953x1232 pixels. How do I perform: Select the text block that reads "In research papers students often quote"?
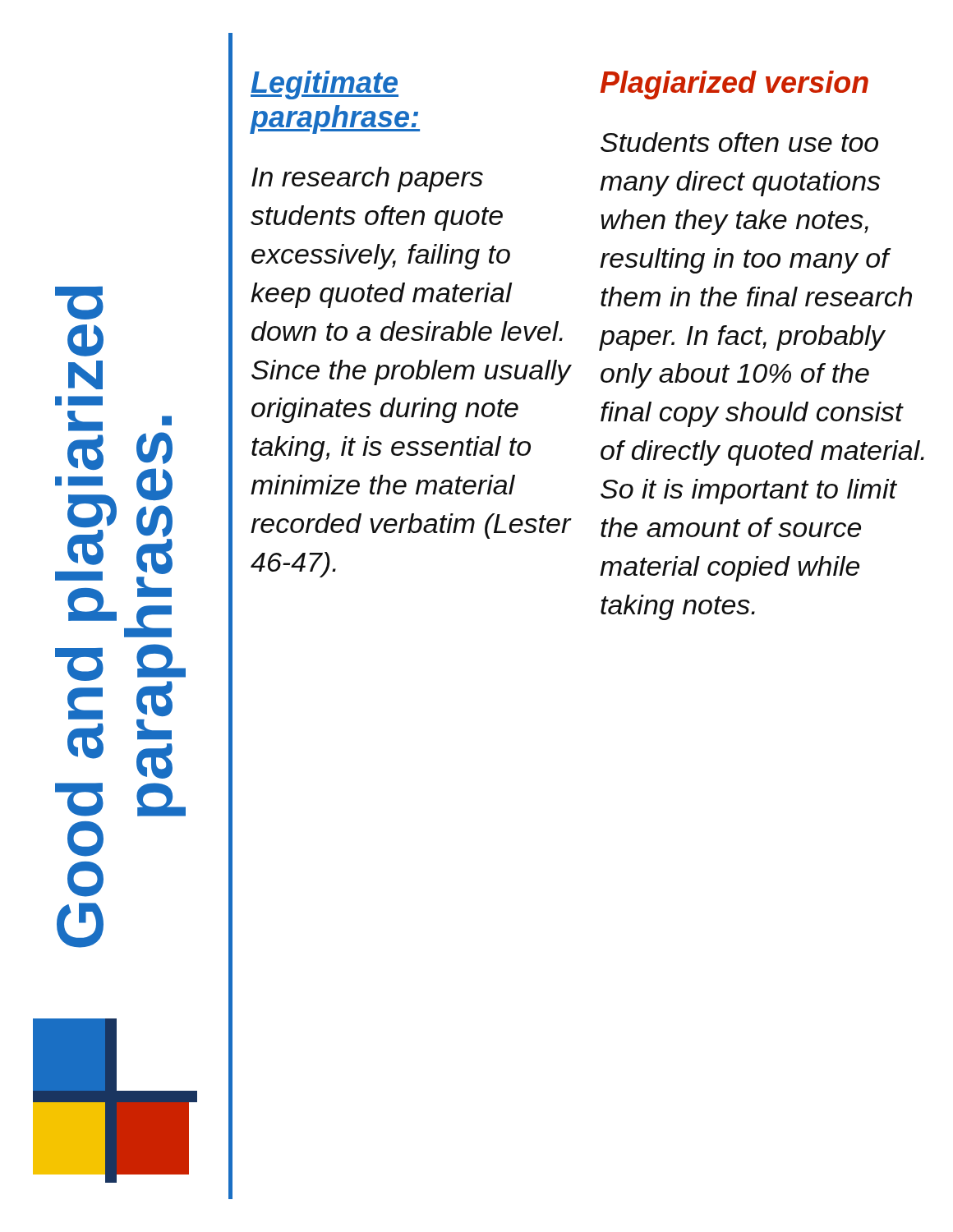tap(411, 369)
